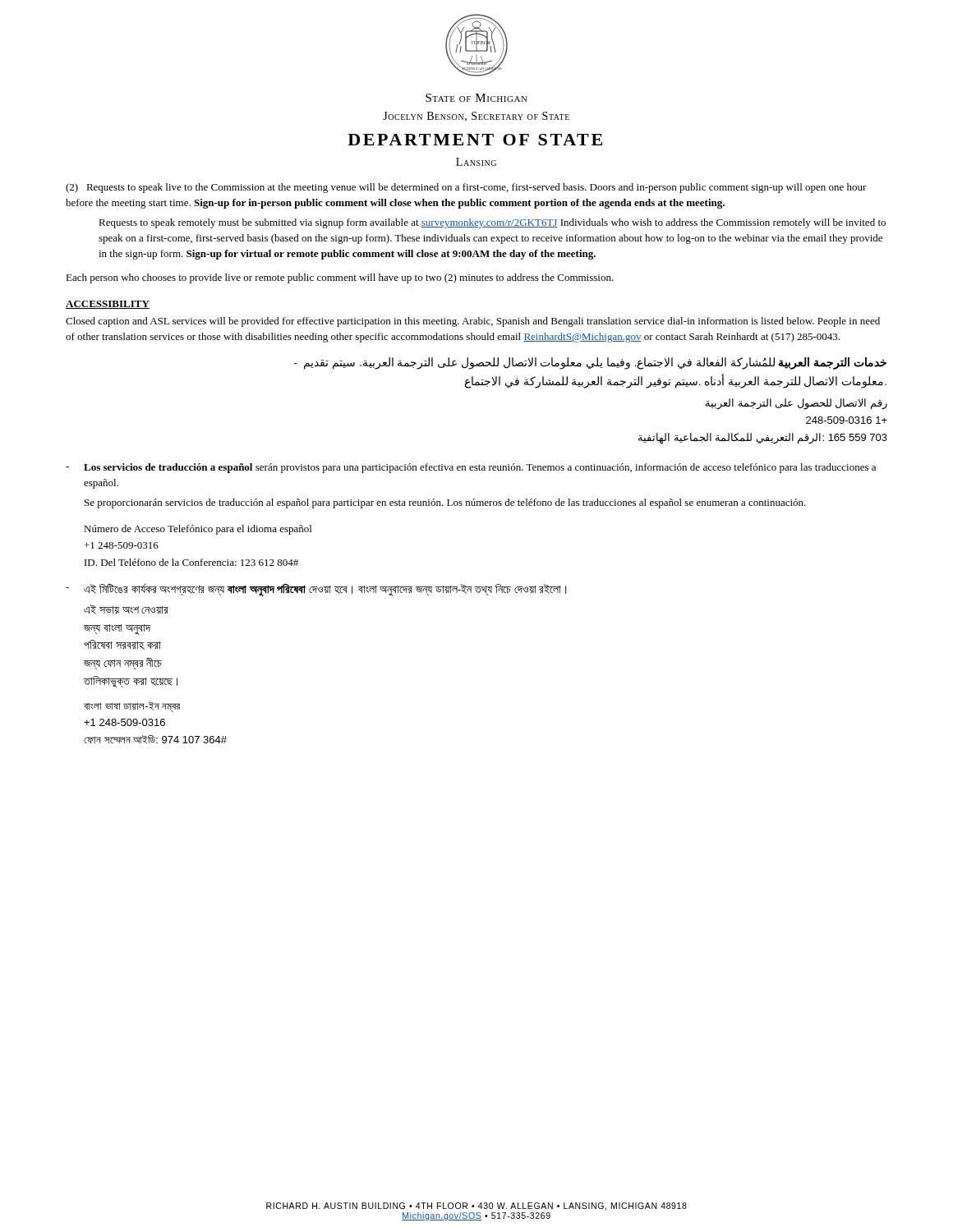Click on the passage starting "State of Michigan Jocelyn Benson,"
Viewport: 953px width, 1232px height.
pos(476,130)
